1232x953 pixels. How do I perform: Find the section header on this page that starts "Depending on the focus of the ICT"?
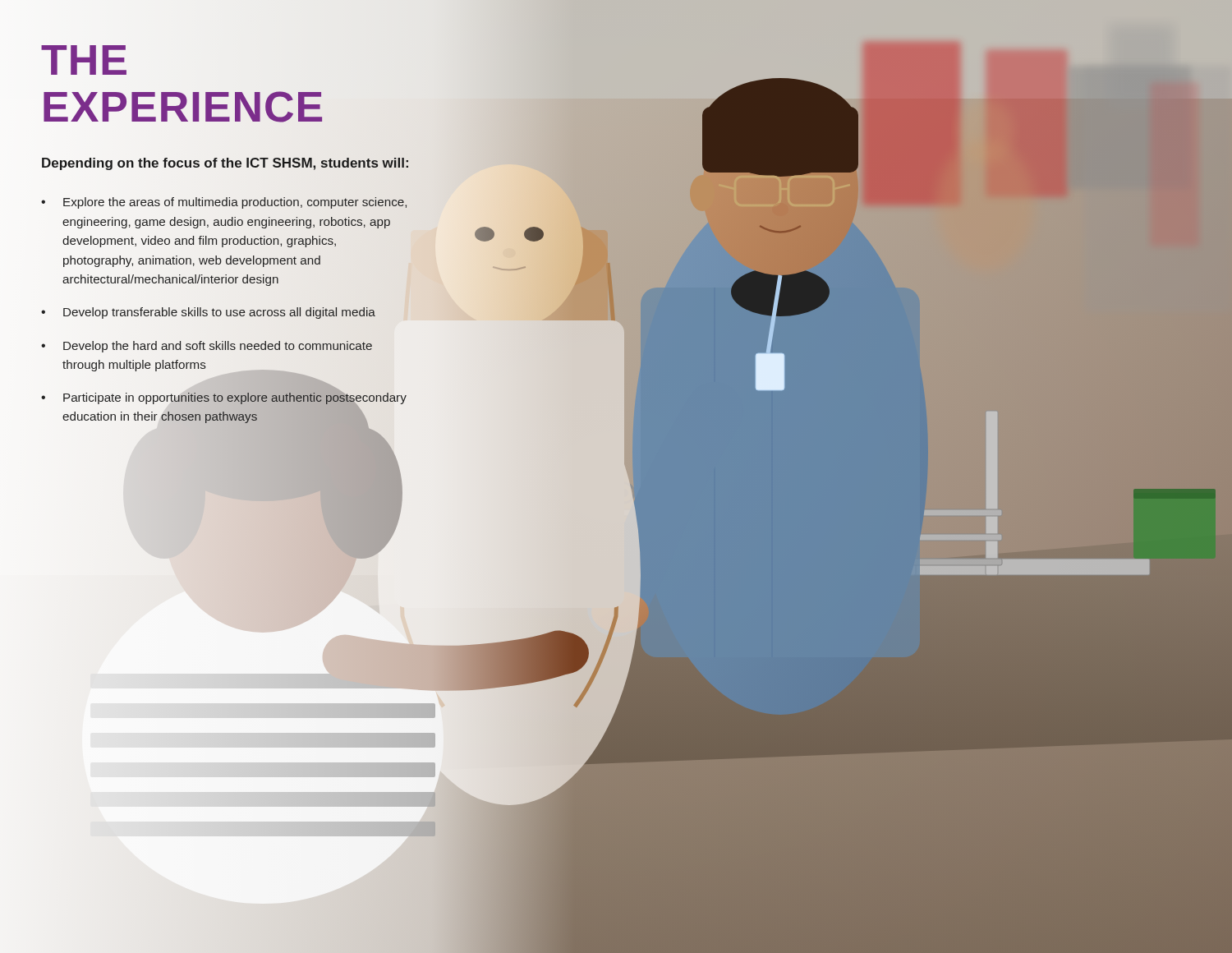pyautogui.click(x=225, y=163)
